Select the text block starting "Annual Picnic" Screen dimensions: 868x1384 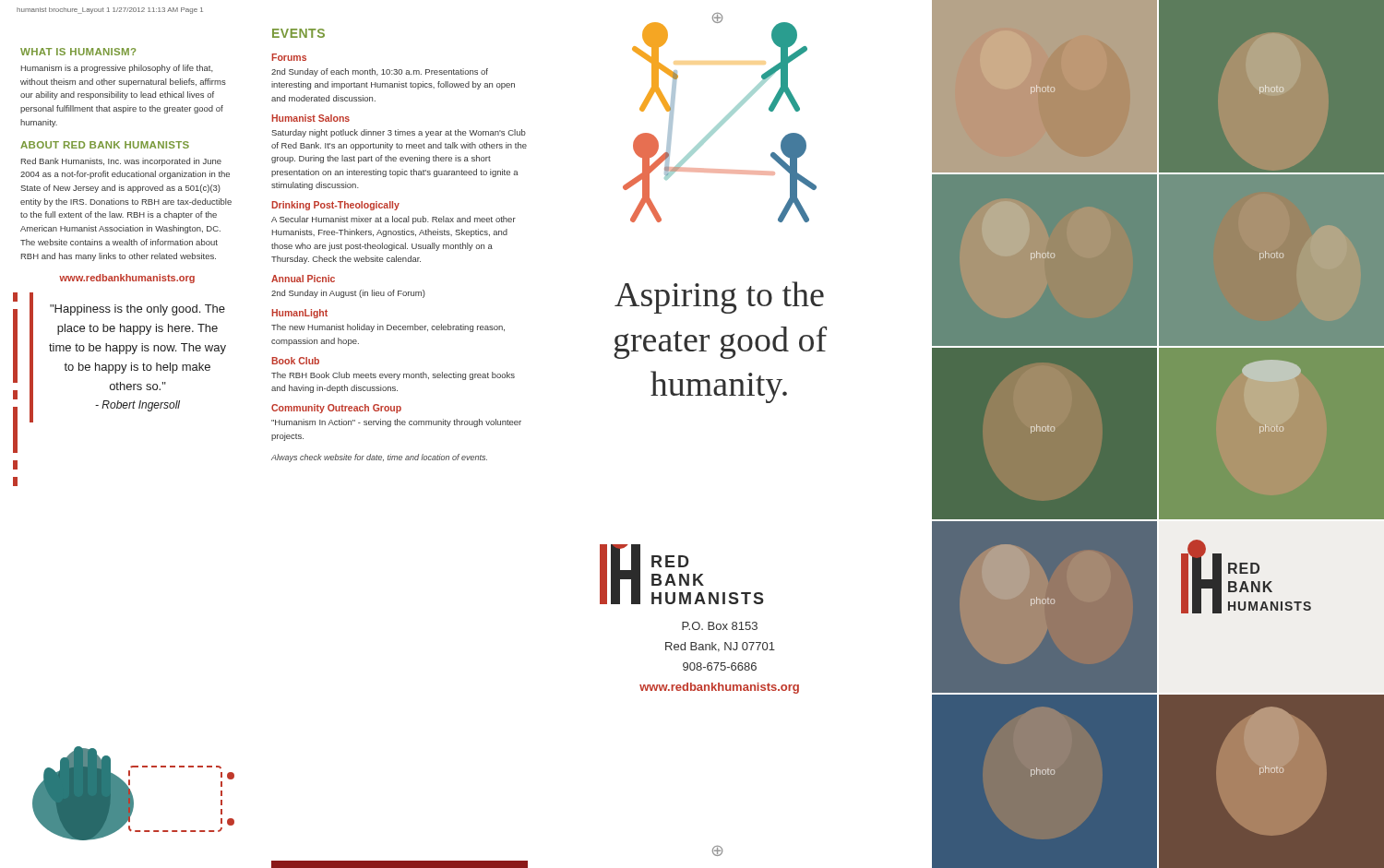coord(303,279)
